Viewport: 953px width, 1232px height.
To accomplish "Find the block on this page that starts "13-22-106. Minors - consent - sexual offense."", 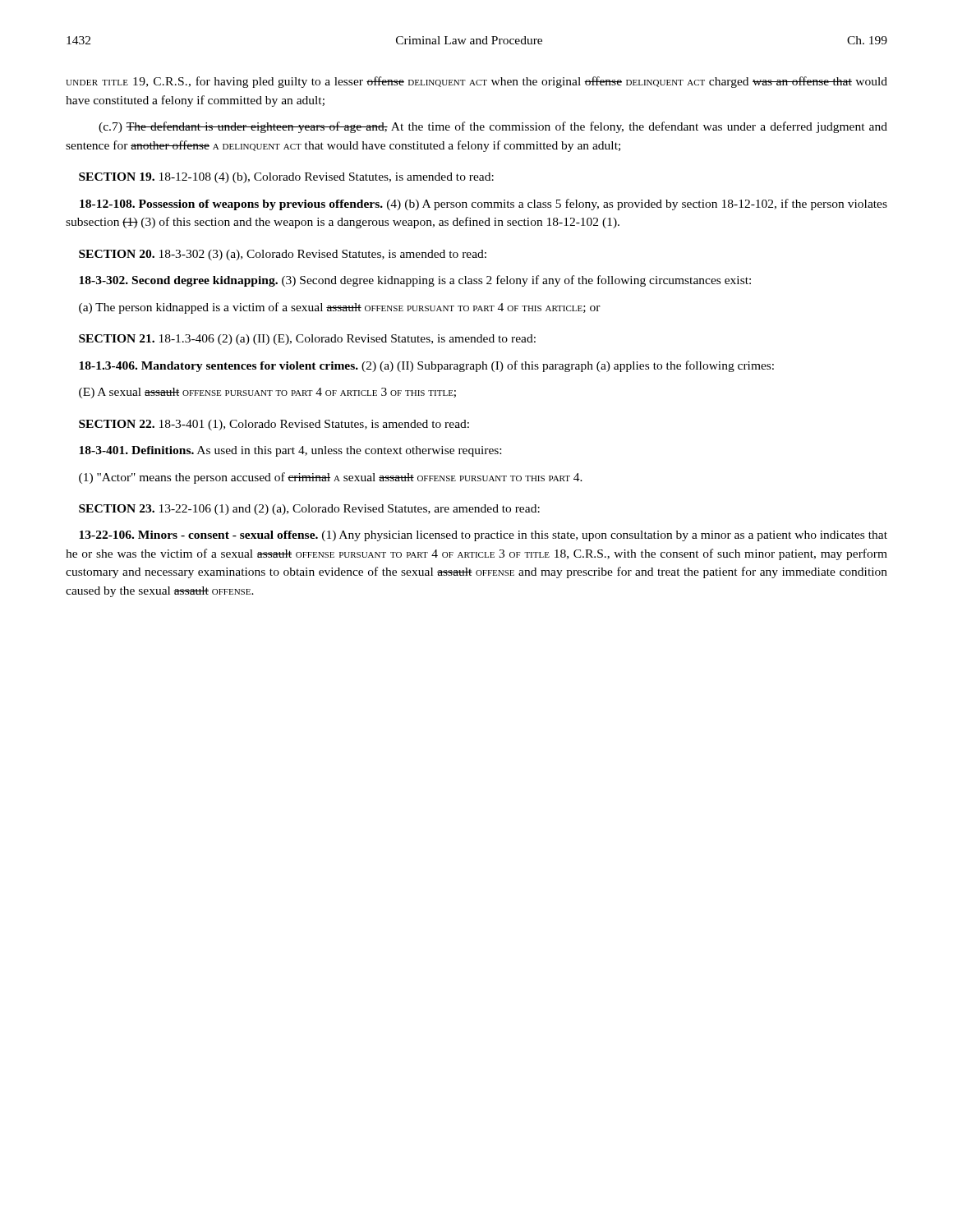I will click(476, 562).
